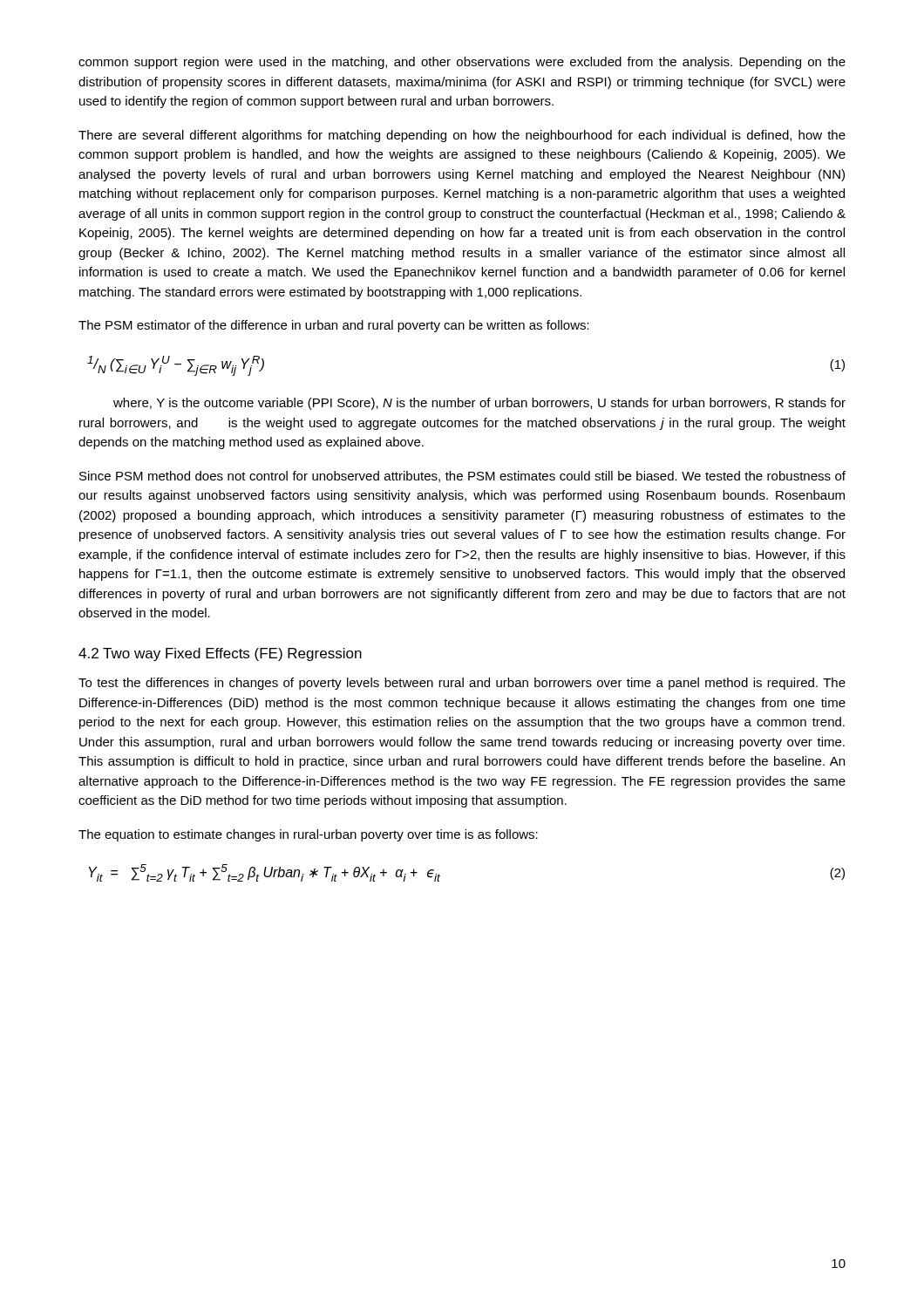924x1308 pixels.
Task: Find the text block that says "There are several"
Action: [x=462, y=213]
